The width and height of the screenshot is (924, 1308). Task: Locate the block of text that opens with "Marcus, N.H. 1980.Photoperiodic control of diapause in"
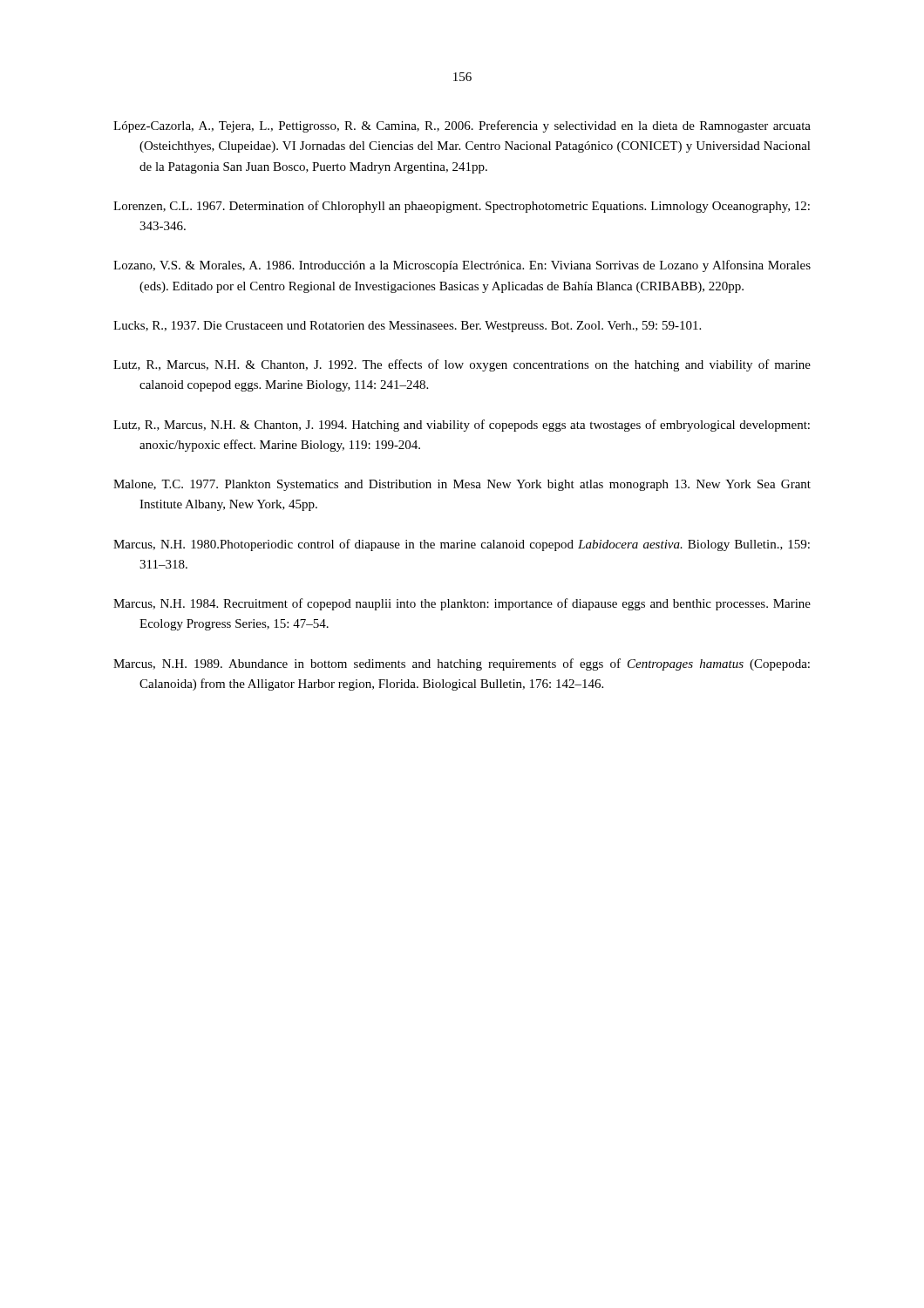(462, 554)
